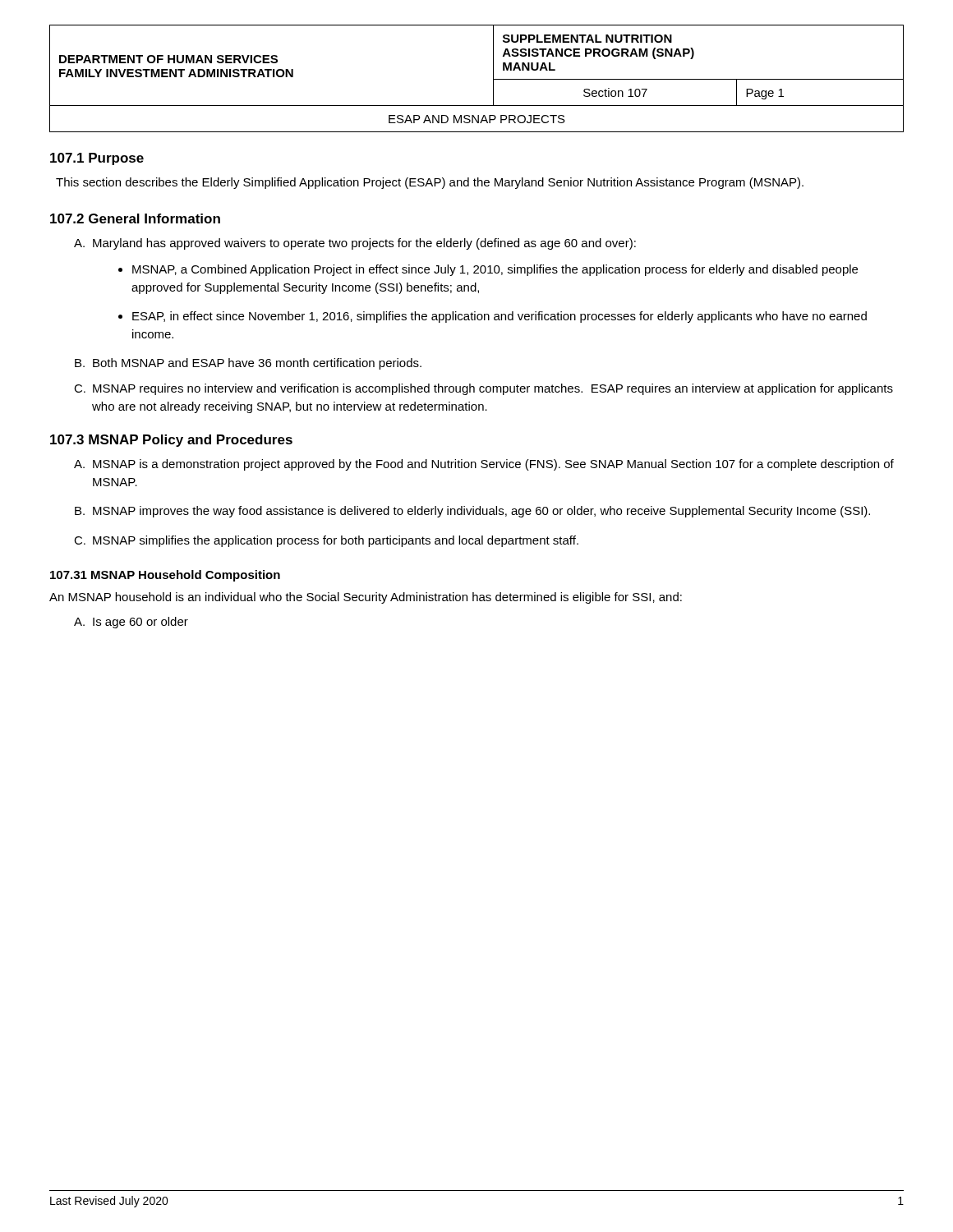Click on the element starting "107.2 General Information"
Screen dimensions: 1232x953
(x=135, y=219)
